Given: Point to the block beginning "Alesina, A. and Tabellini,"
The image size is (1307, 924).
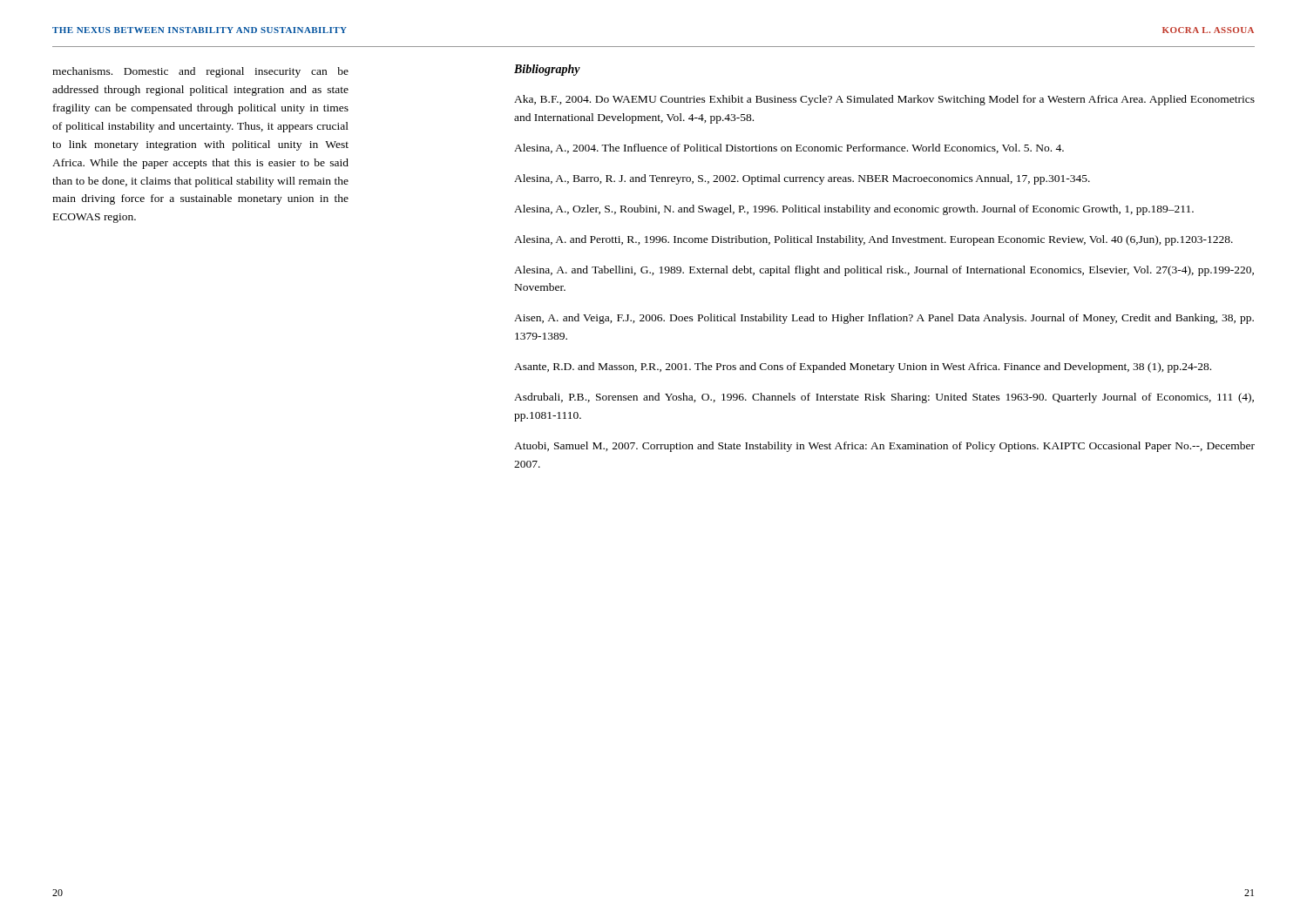Looking at the screenshot, I should point(884,278).
